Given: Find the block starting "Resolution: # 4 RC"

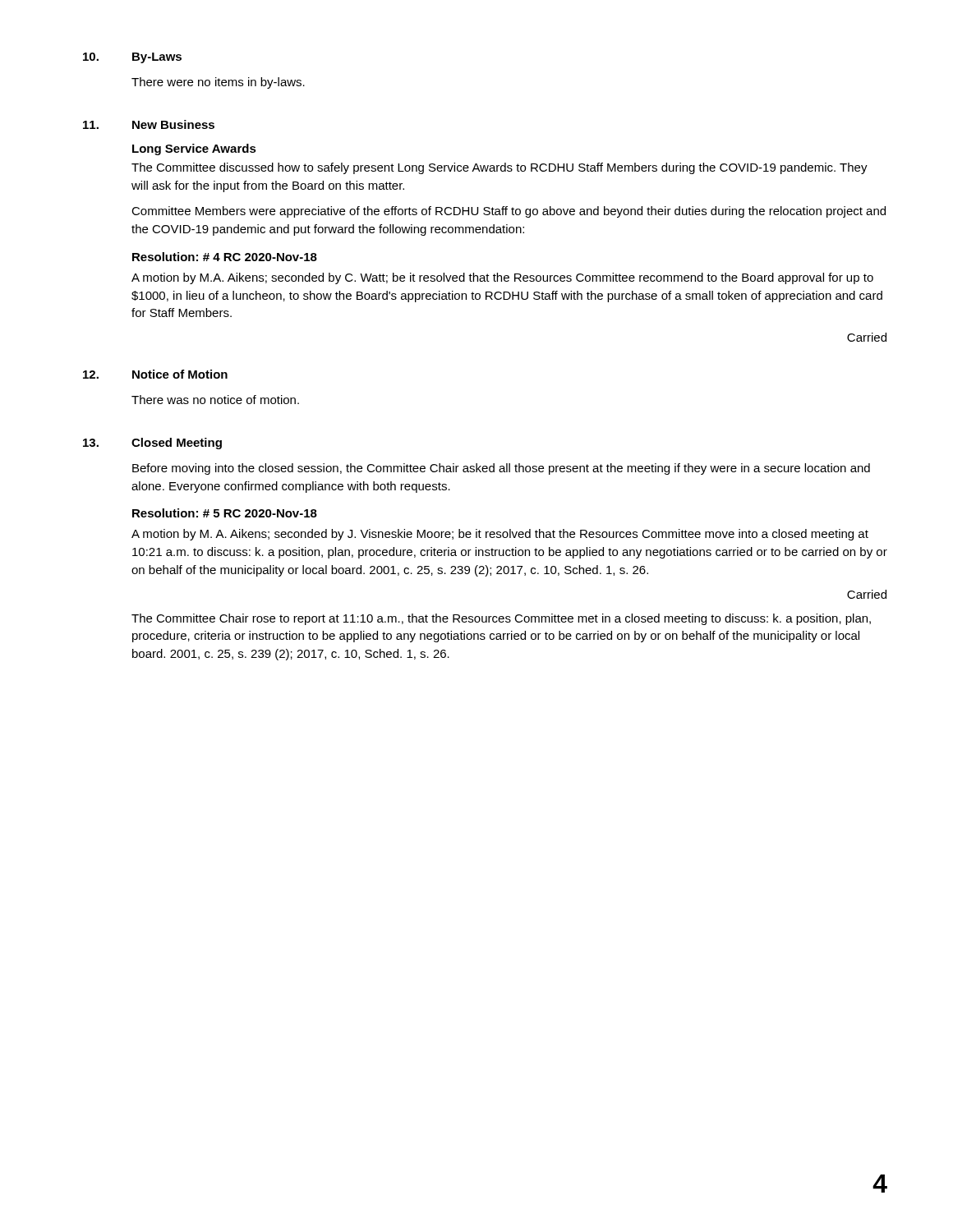Looking at the screenshot, I should [224, 256].
